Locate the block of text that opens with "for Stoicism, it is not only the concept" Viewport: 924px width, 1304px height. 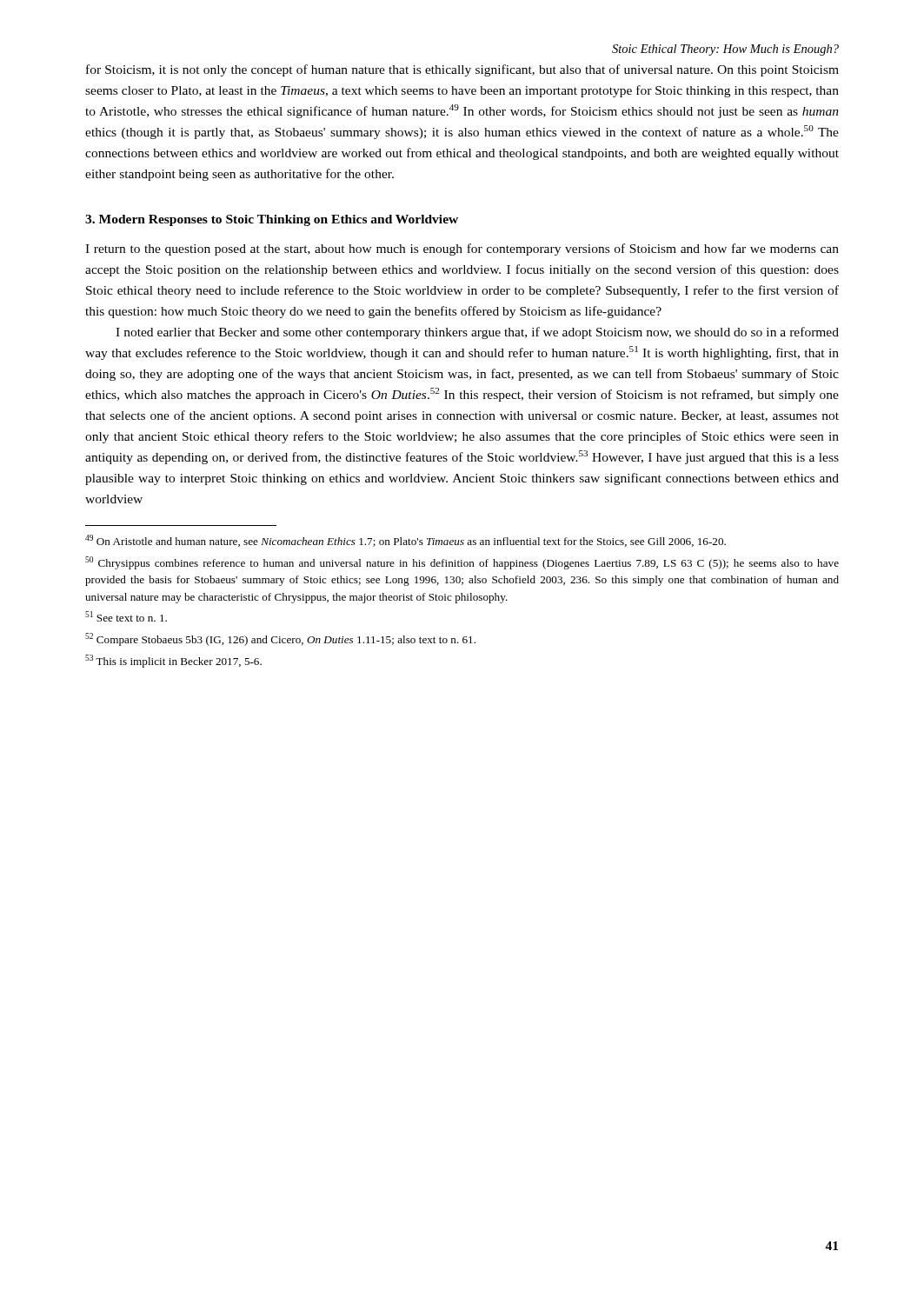pos(462,122)
